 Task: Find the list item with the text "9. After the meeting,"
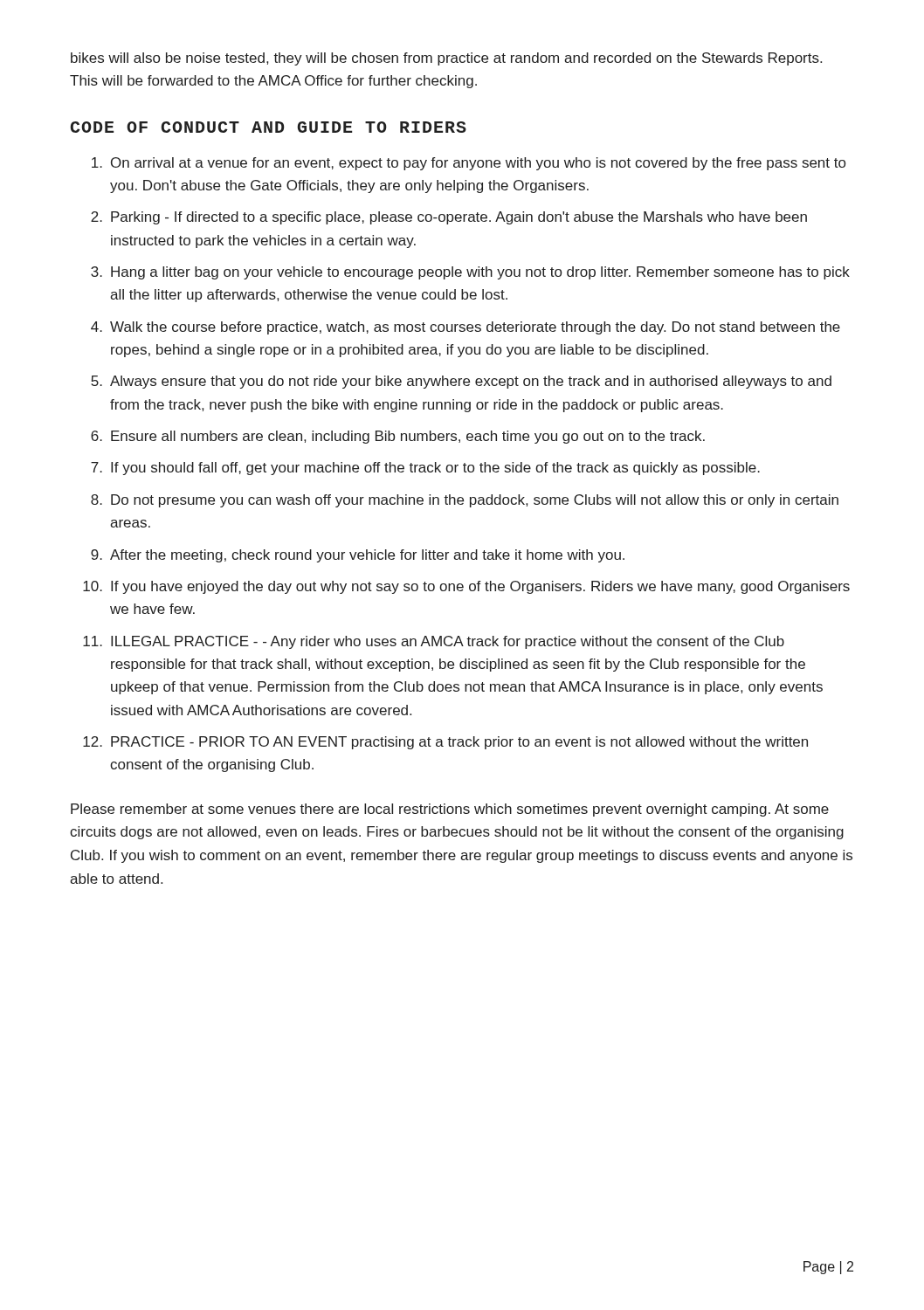pos(462,555)
